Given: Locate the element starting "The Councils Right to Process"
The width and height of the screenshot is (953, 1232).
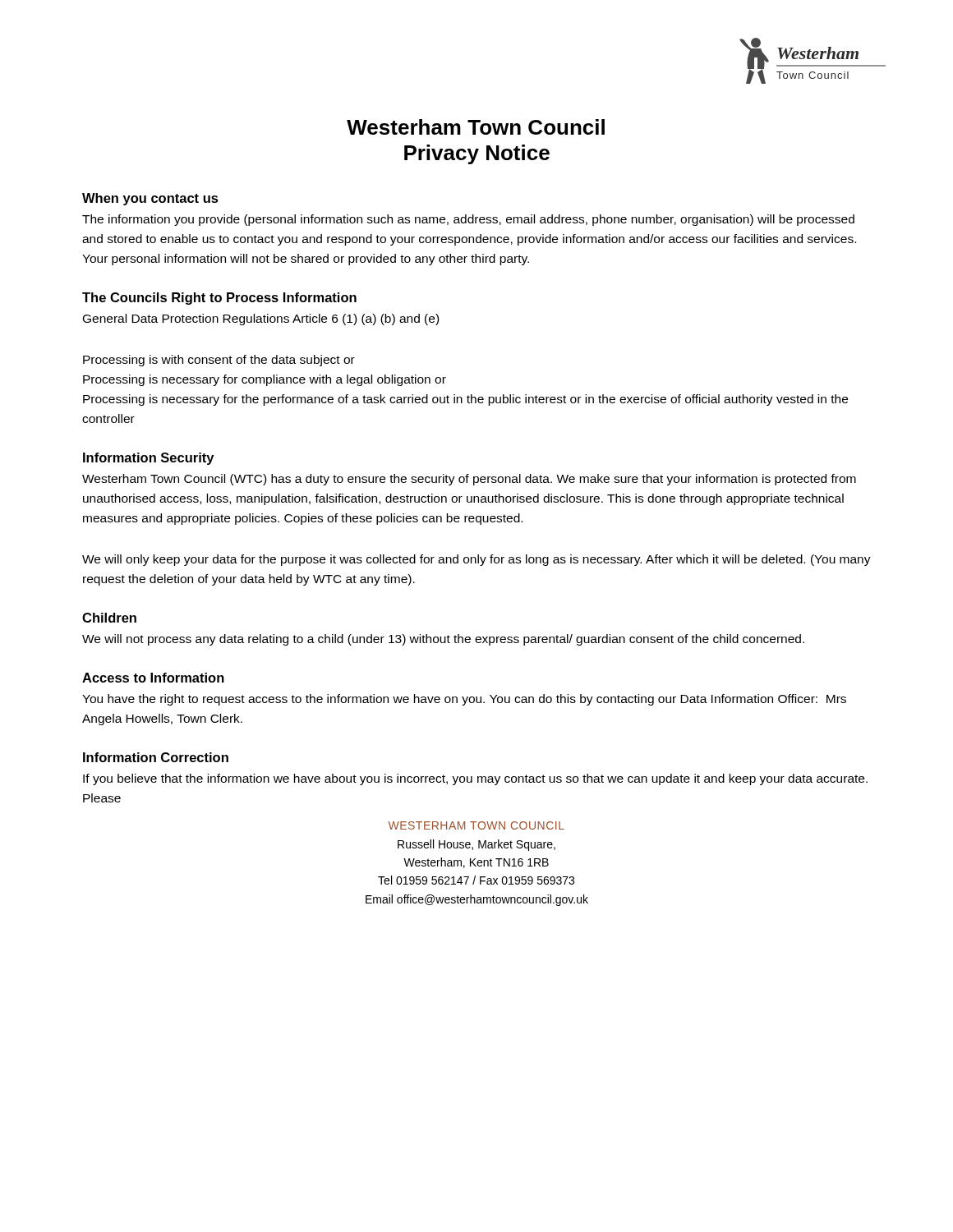Looking at the screenshot, I should point(220,297).
